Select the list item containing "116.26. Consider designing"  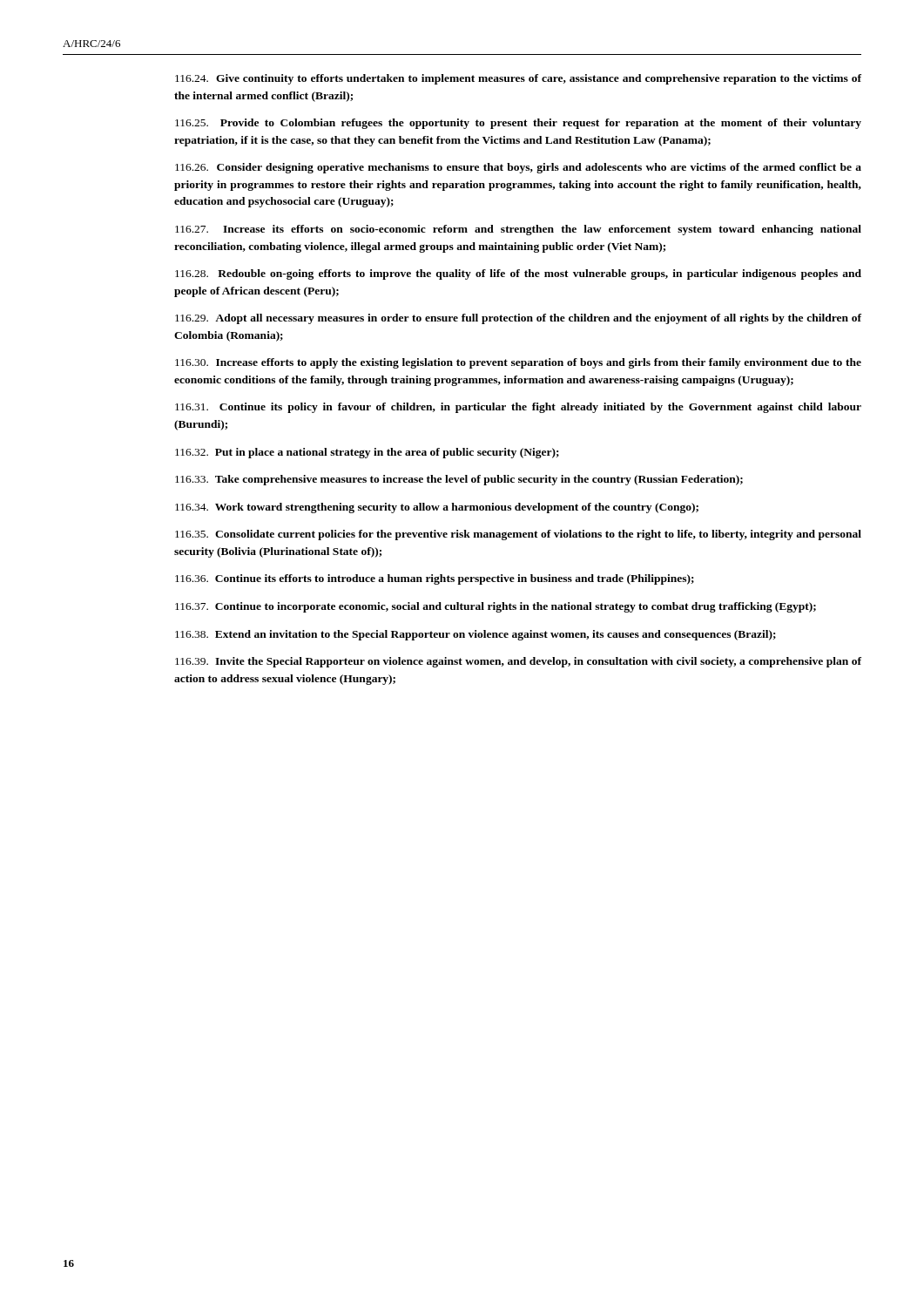pyautogui.click(x=518, y=184)
